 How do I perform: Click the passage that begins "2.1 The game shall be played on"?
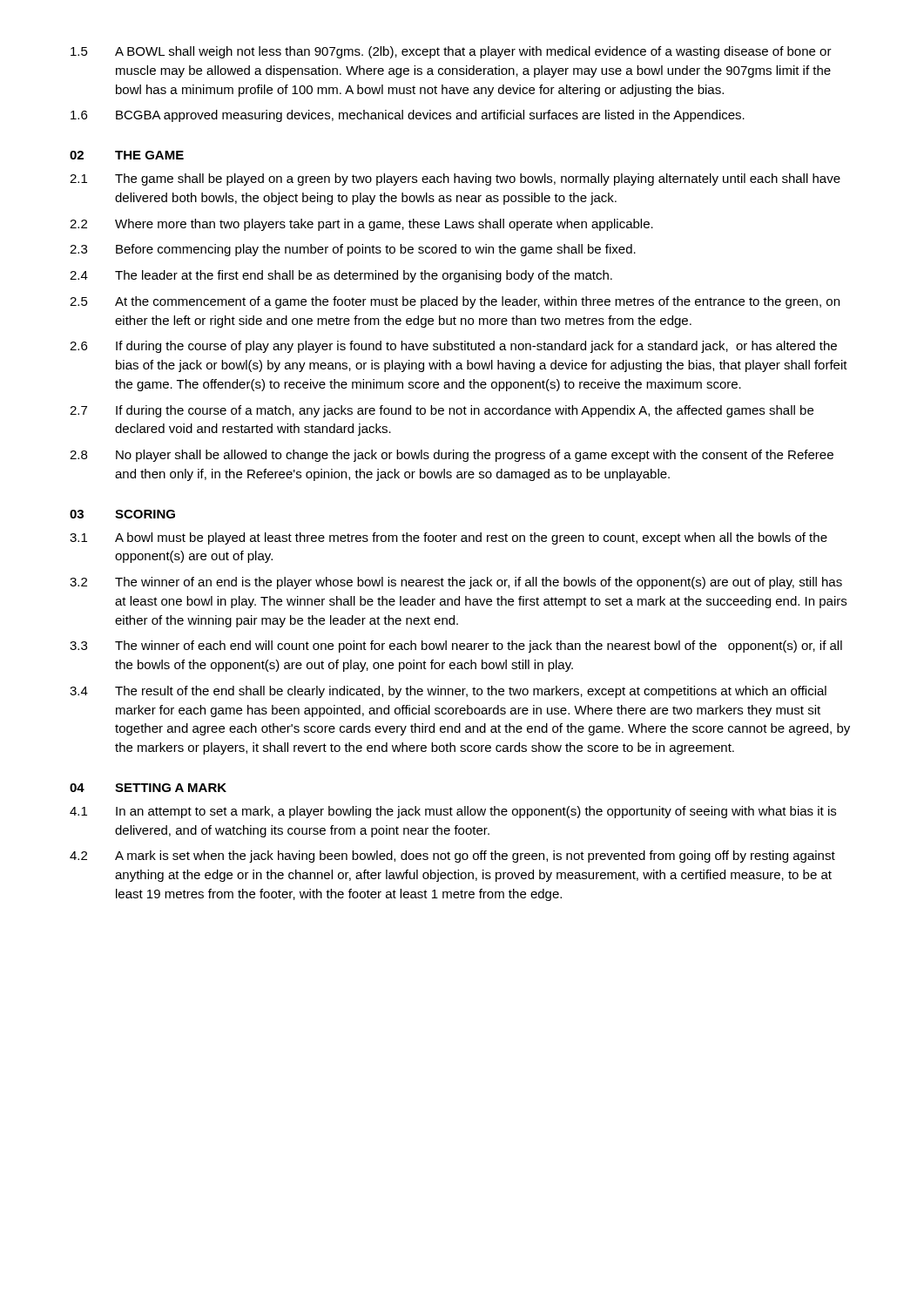click(x=462, y=188)
